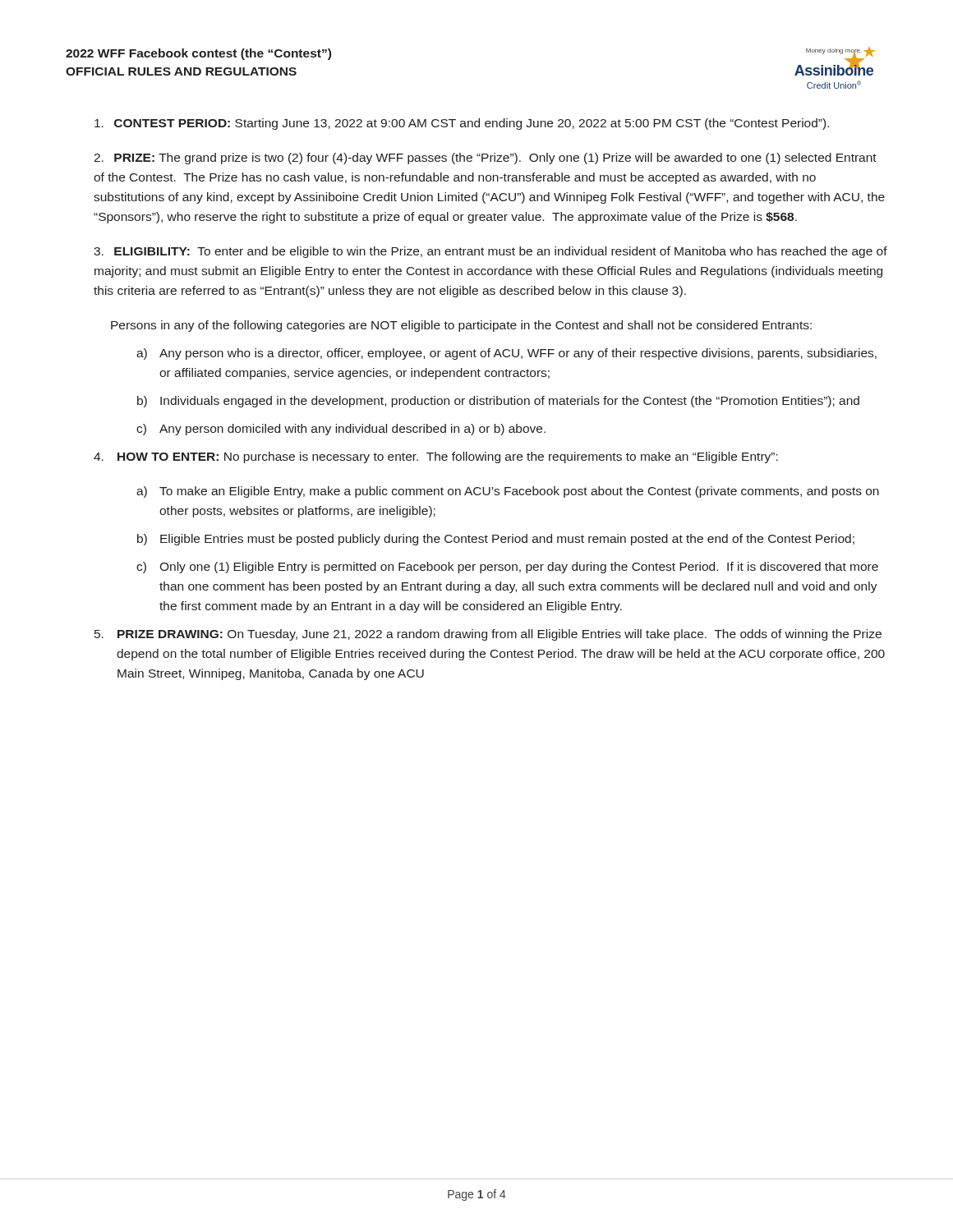Point to the block beginning "3. ELIGIBILITY: To enter and be"

(x=490, y=270)
